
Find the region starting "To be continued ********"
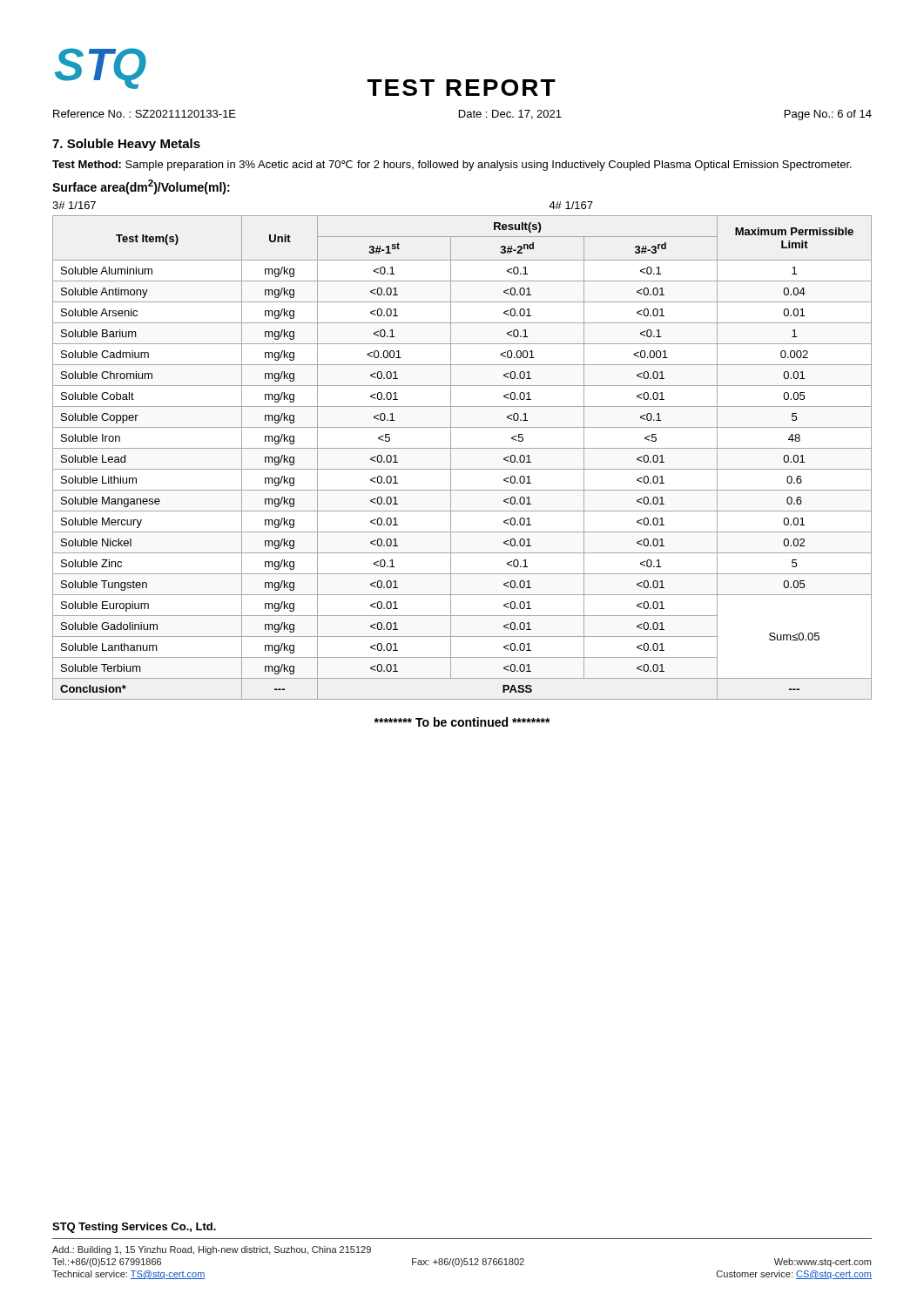point(462,723)
